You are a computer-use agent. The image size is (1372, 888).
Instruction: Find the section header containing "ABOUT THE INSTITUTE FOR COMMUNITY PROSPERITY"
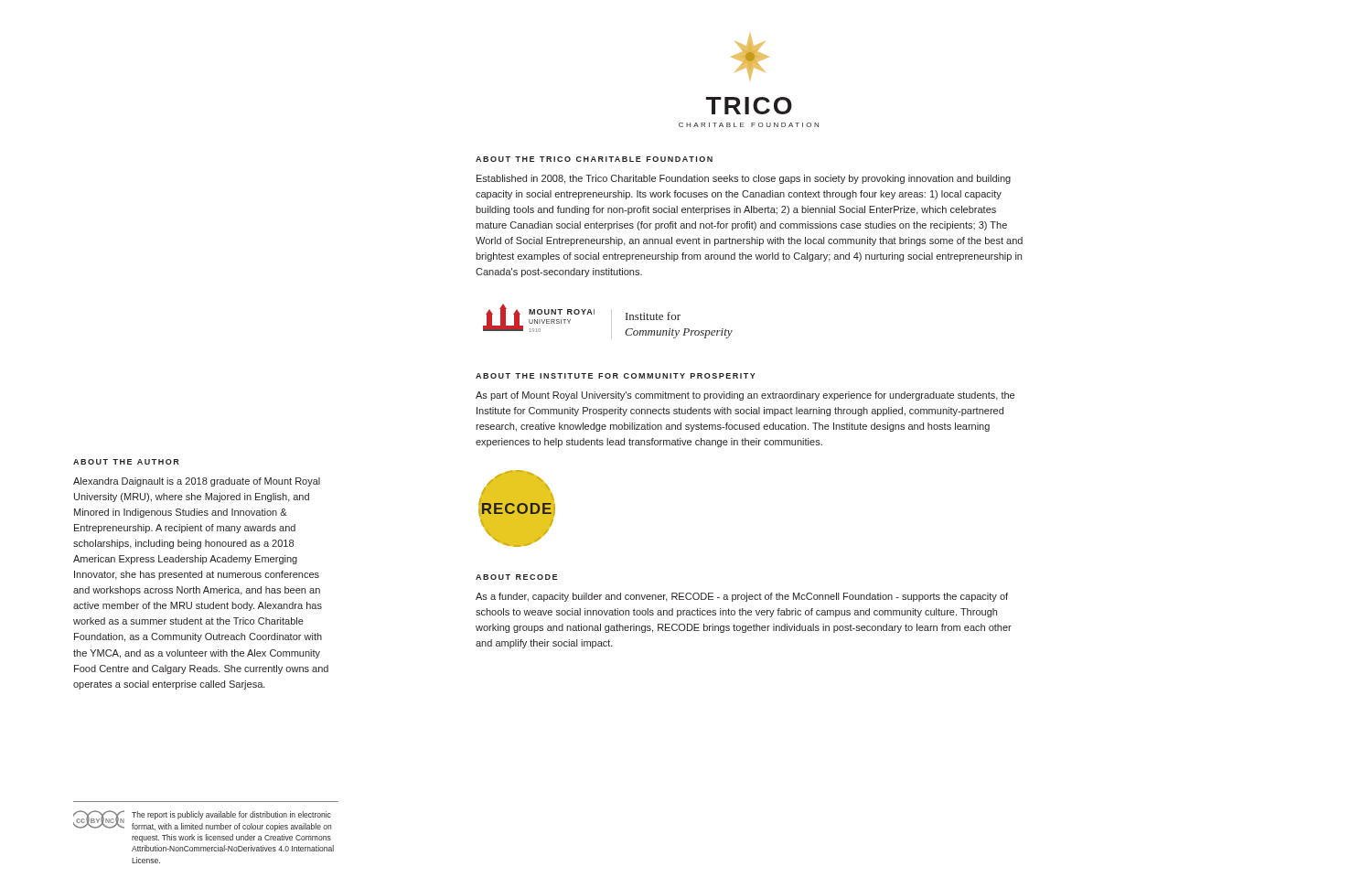coord(616,376)
